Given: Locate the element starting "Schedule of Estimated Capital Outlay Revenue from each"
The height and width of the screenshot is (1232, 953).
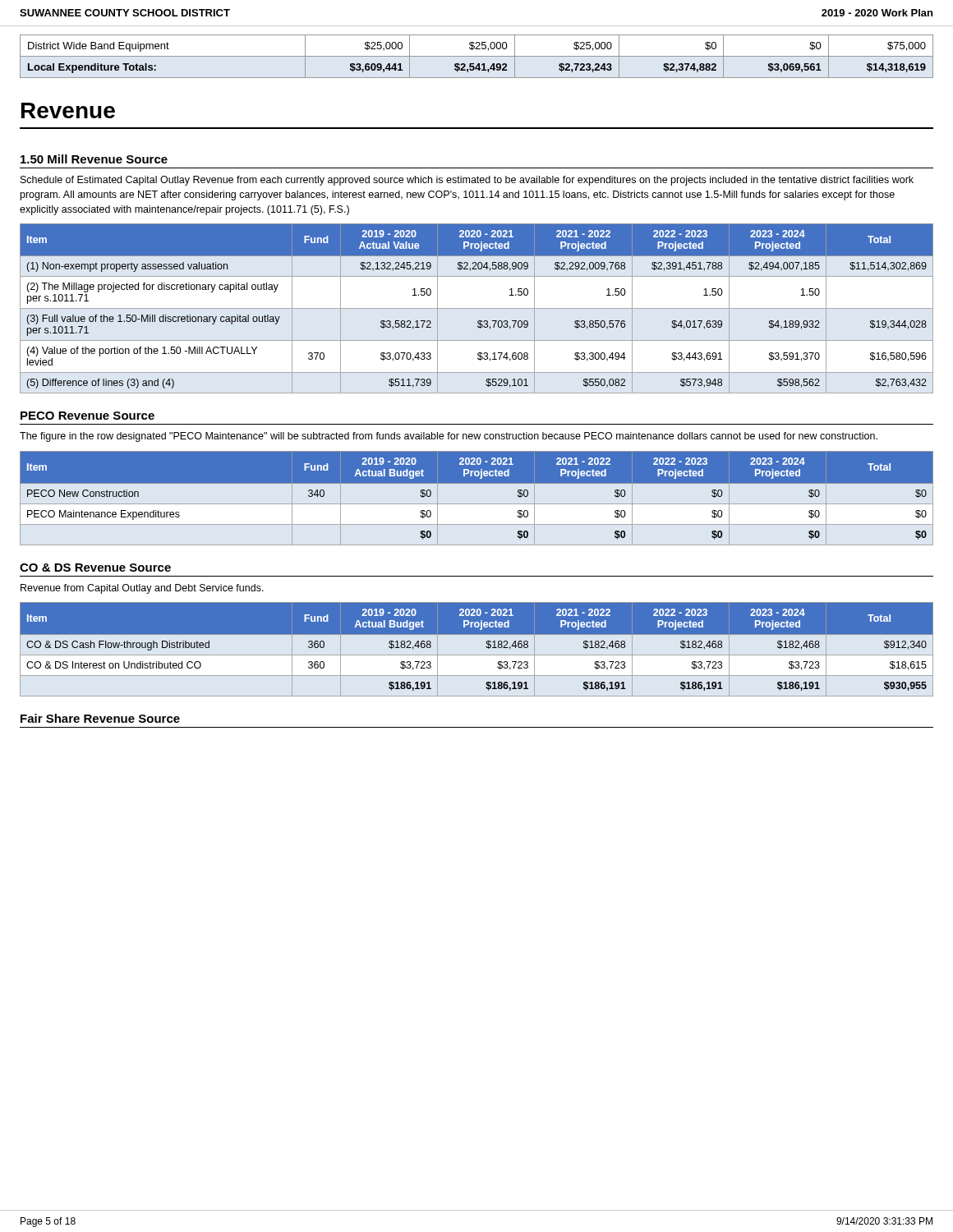Looking at the screenshot, I should [x=467, y=195].
